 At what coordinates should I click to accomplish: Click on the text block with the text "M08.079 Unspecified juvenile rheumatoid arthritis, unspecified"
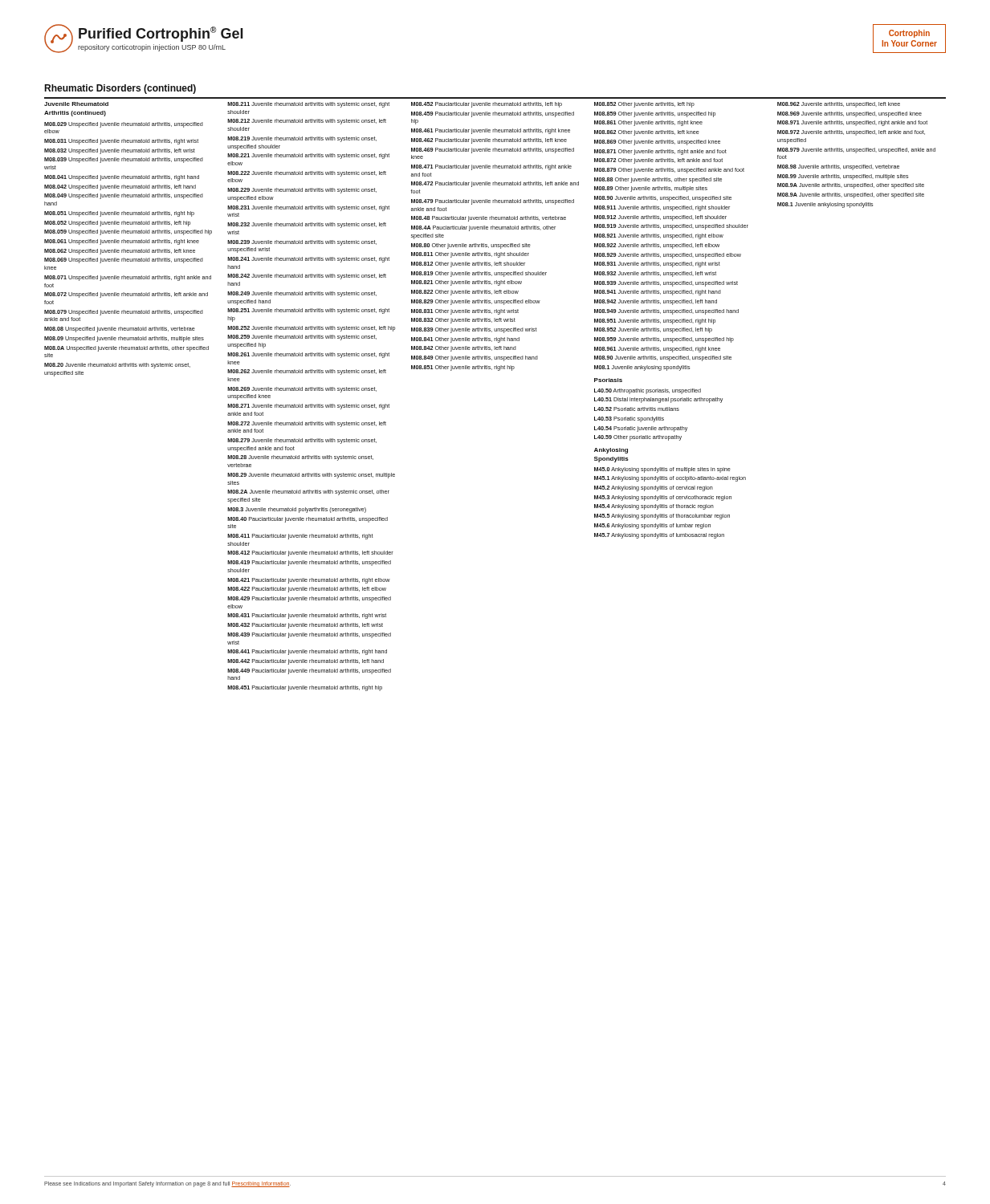coord(124,316)
